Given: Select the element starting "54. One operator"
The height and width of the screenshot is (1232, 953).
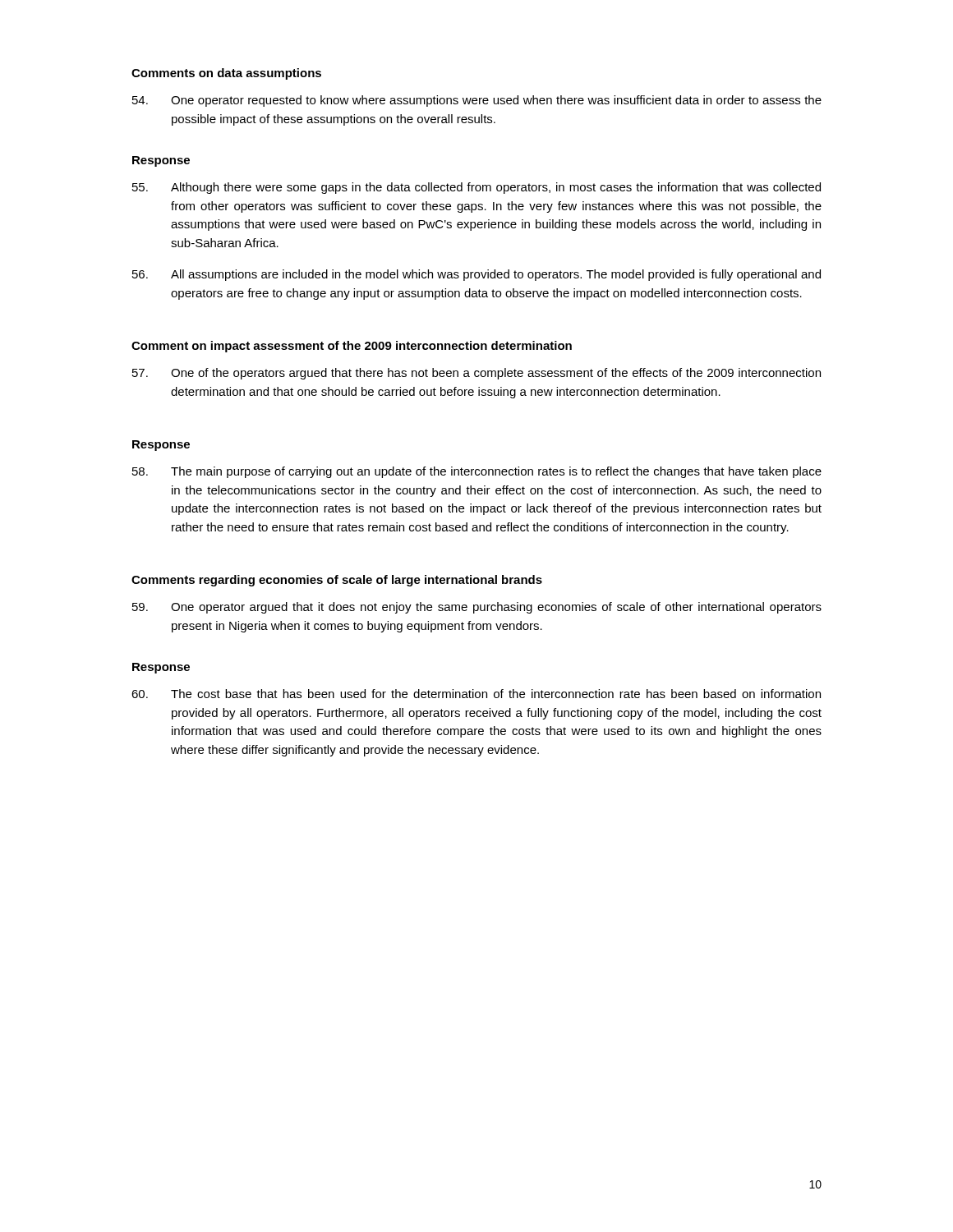Looking at the screenshot, I should point(476,110).
